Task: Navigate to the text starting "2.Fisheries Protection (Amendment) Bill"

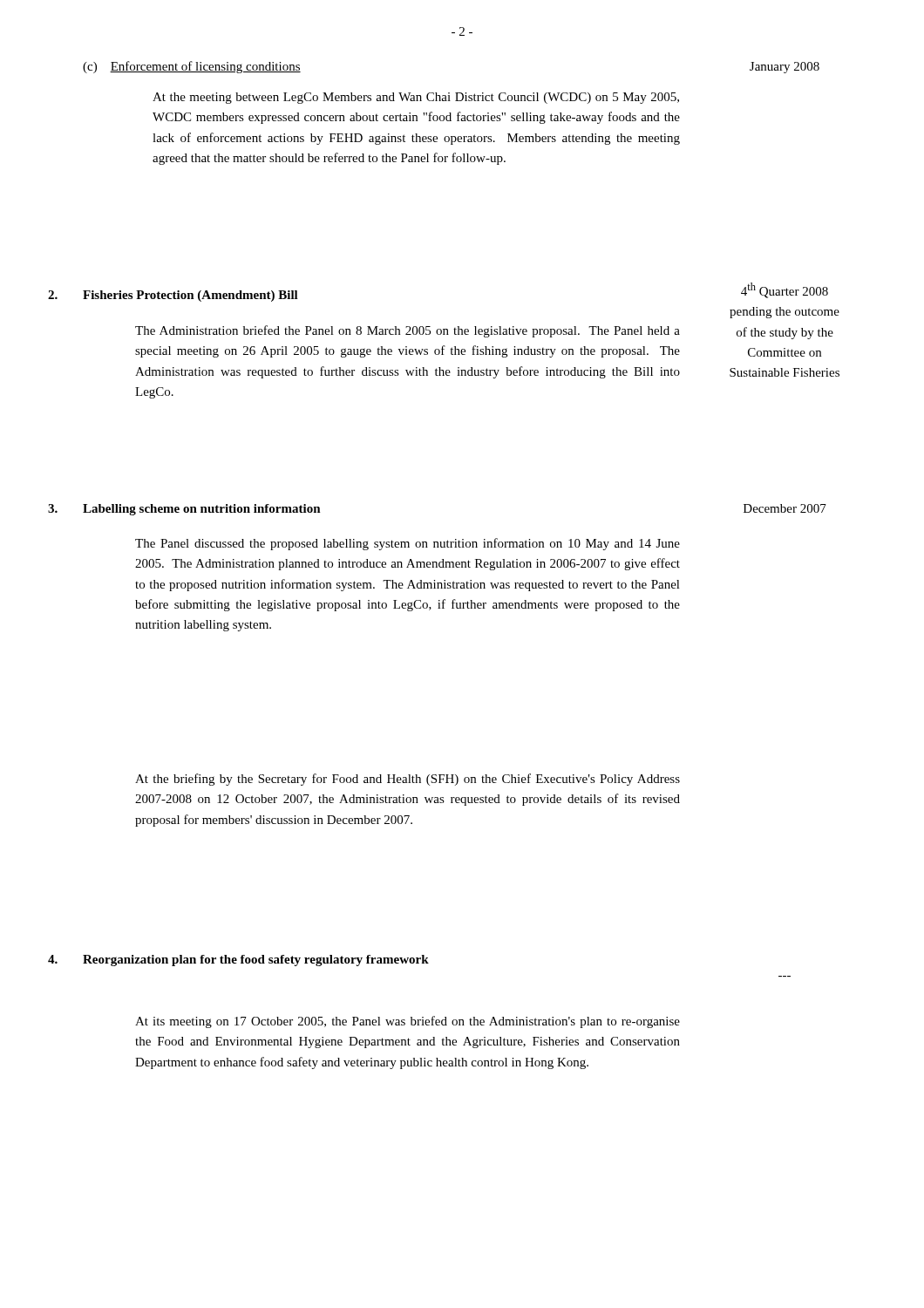Action: 173,295
